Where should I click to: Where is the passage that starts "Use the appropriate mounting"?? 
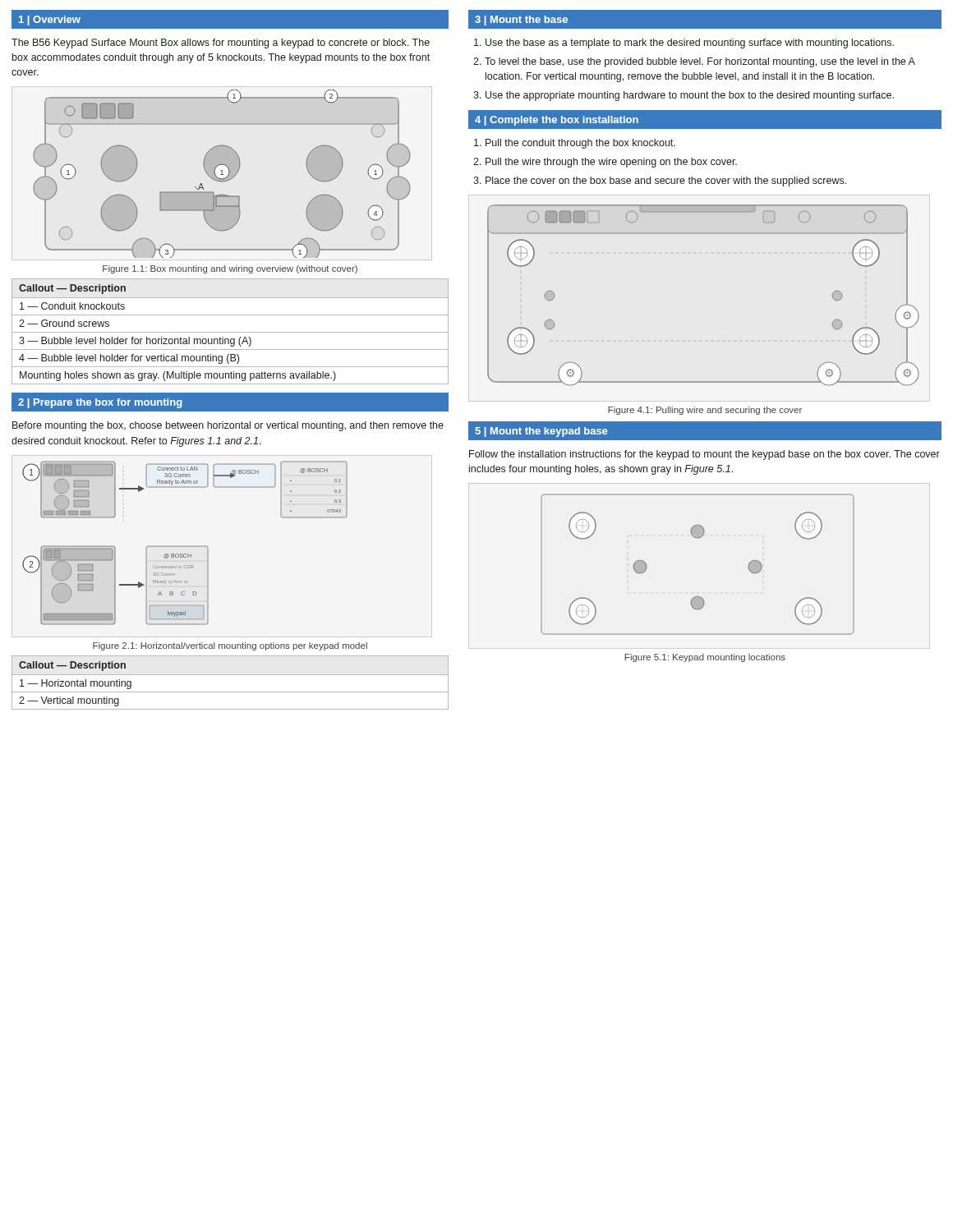pos(713,96)
